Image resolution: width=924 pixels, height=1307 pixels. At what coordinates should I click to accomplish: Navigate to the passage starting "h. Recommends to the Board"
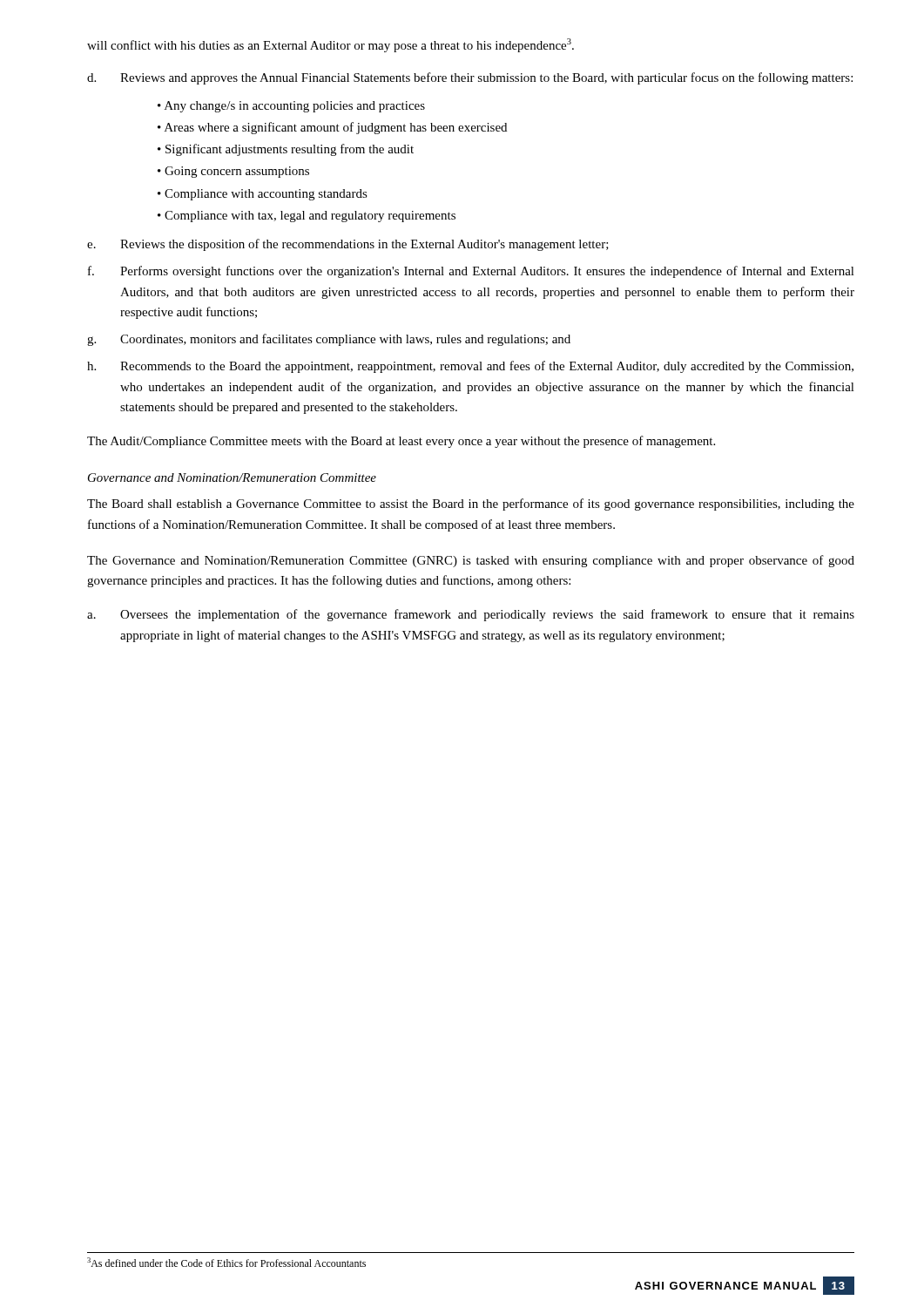click(471, 387)
